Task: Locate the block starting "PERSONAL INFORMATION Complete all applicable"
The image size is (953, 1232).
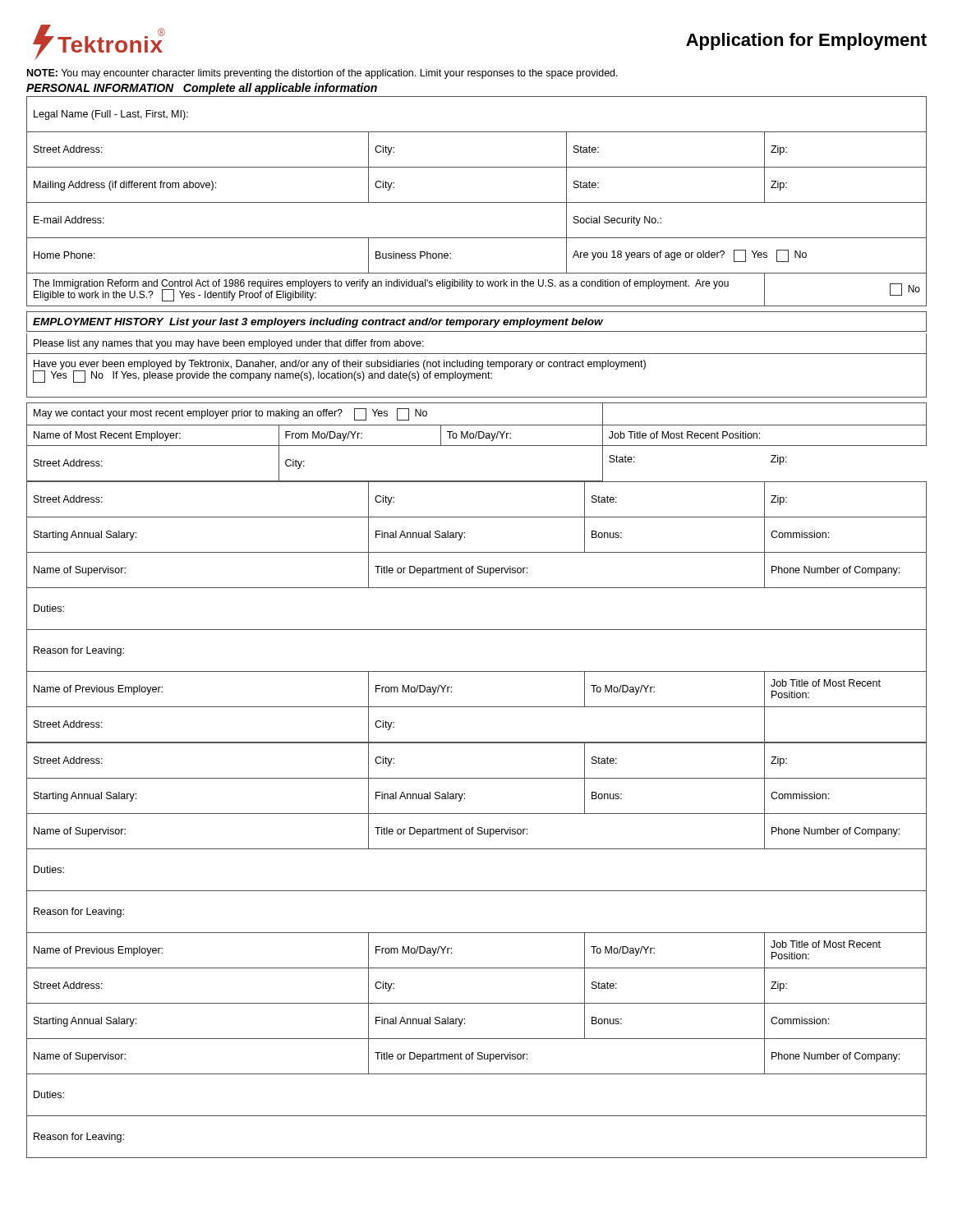Action: pos(202,88)
